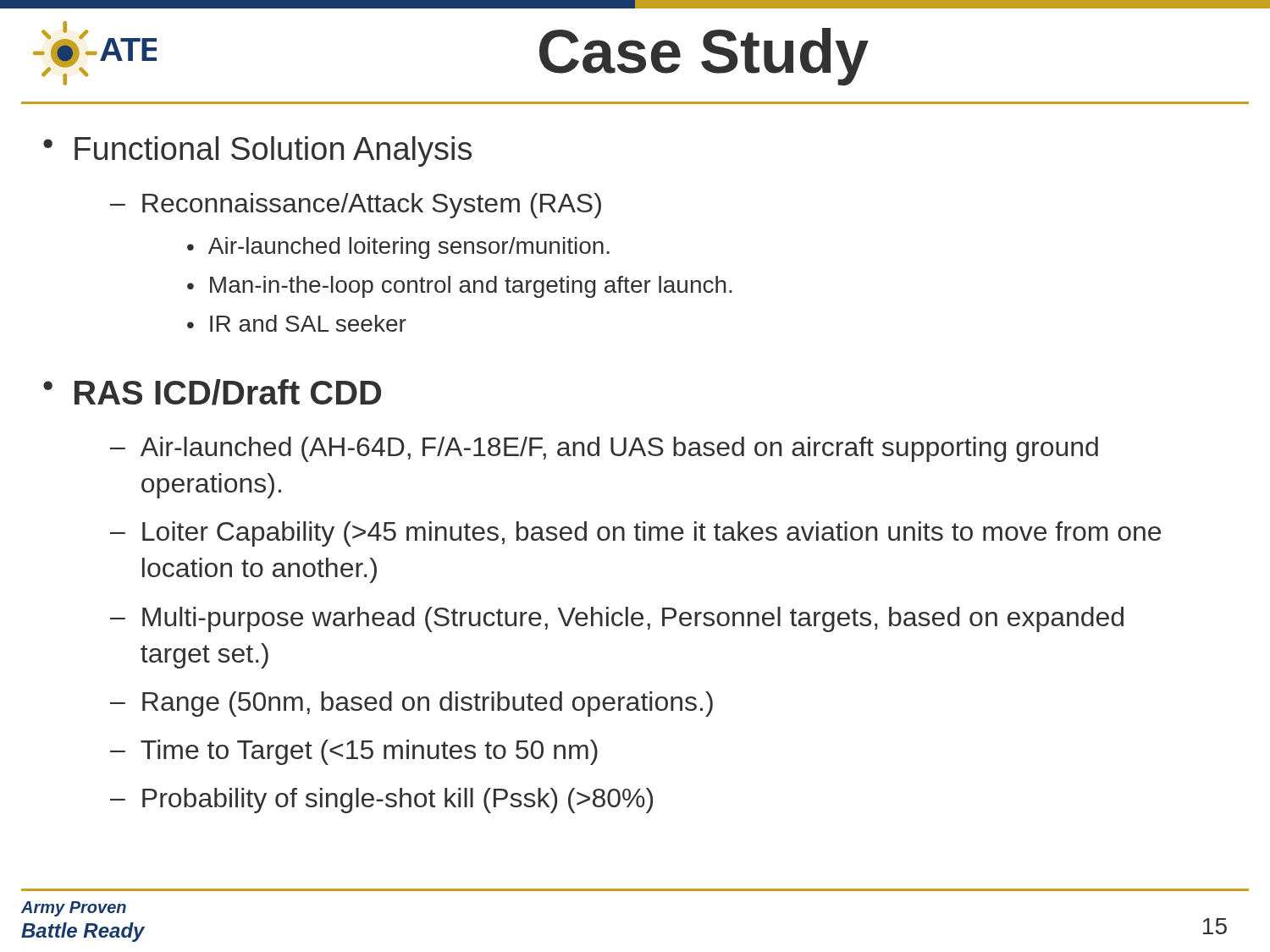Point to "• RAS ICD/Draft CDD"
This screenshot has width=1270, height=952.
(212, 393)
